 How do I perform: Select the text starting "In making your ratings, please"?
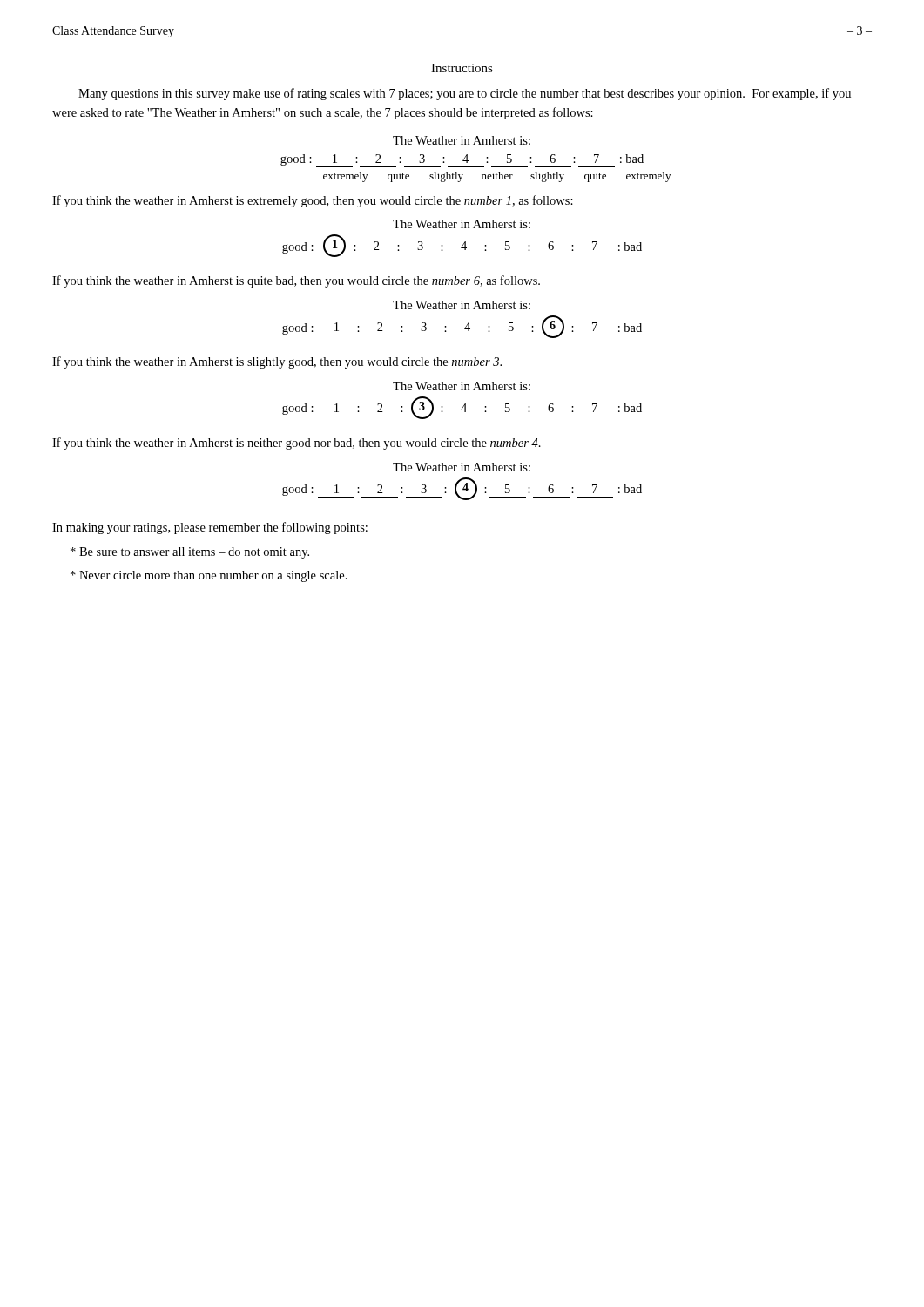(210, 527)
